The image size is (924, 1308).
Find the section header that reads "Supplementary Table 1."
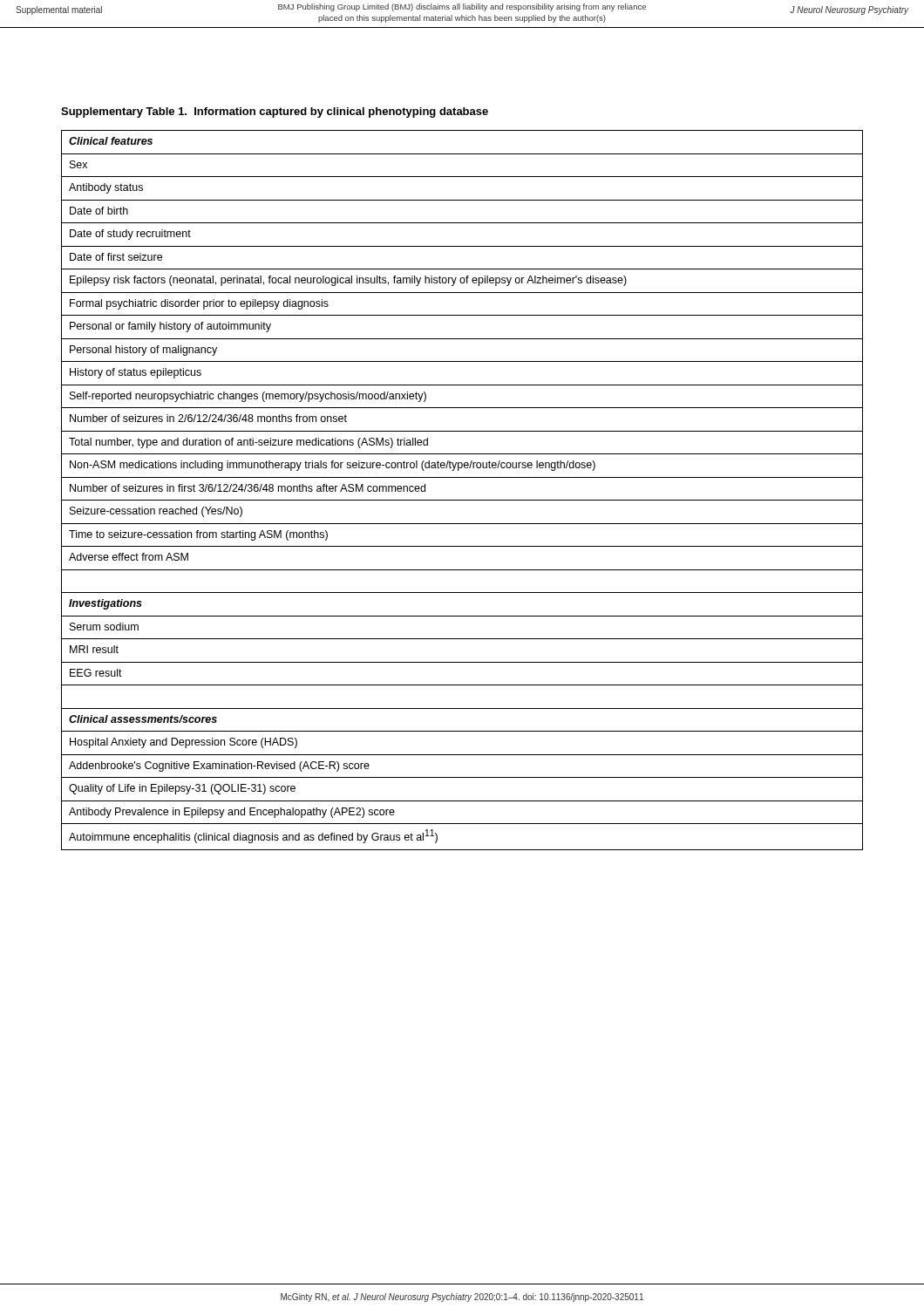pyautogui.click(x=275, y=111)
